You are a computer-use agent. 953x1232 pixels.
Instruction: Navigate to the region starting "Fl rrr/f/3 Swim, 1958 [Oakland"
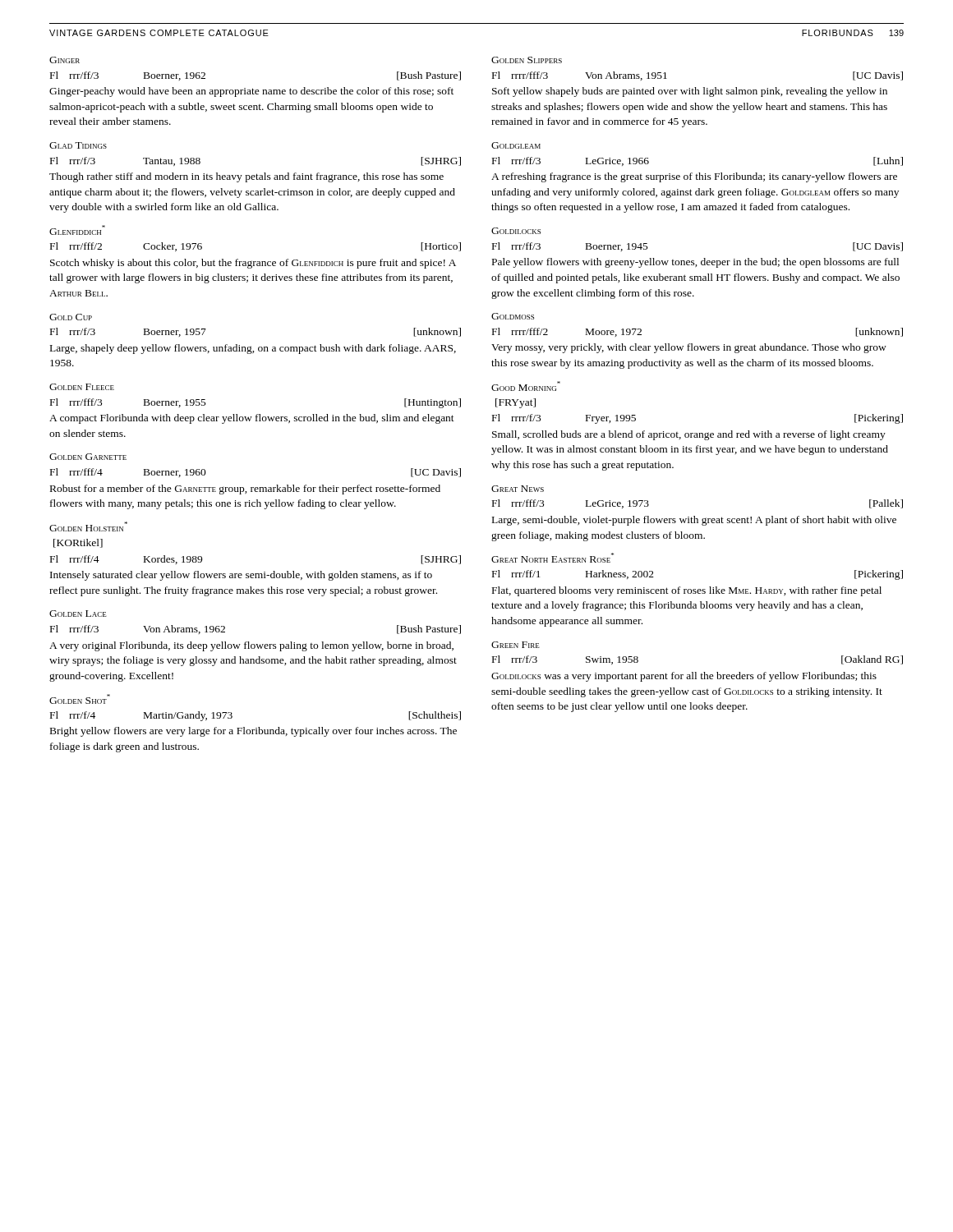[x=698, y=683]
